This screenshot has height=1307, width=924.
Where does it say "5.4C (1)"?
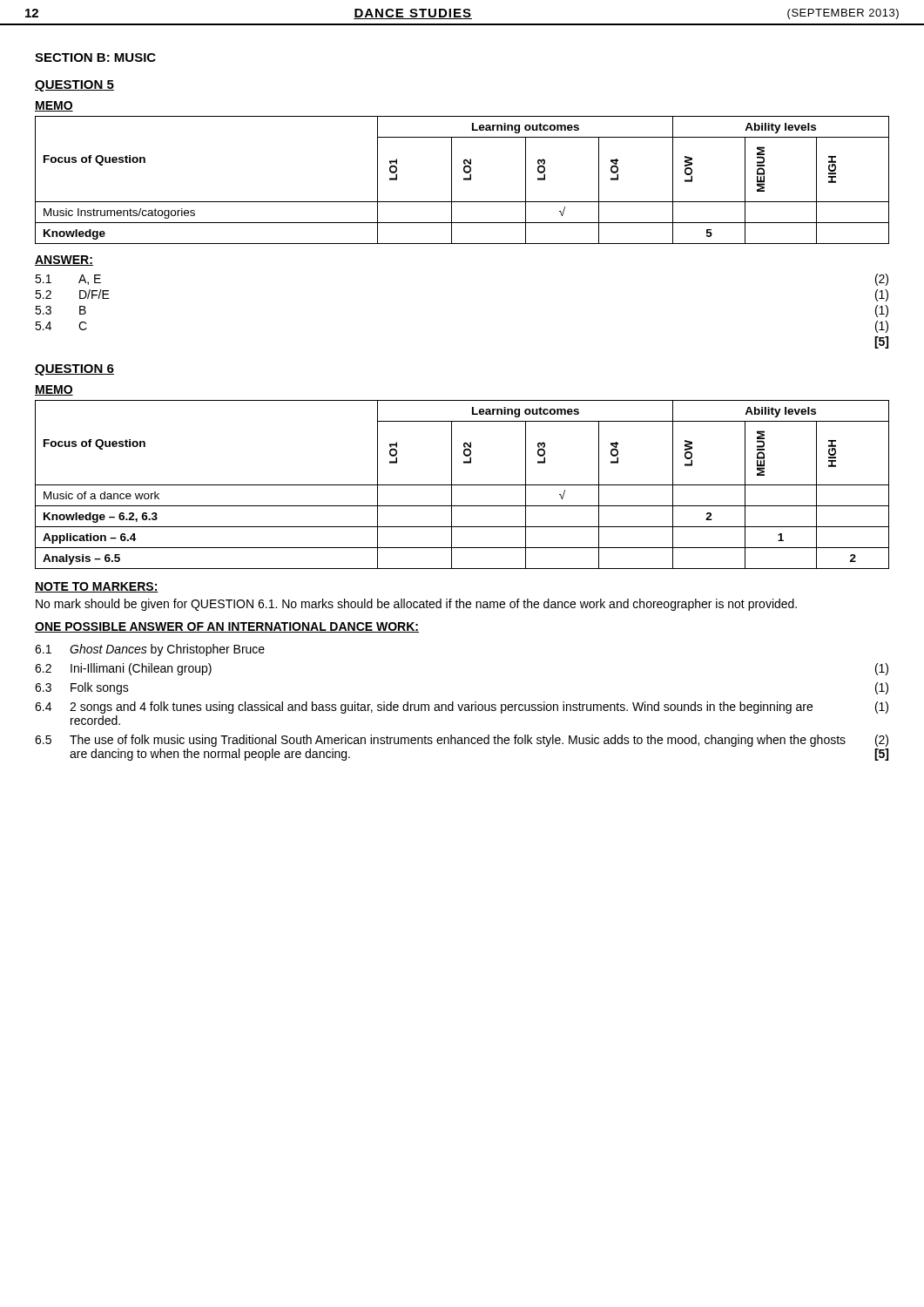38,325
